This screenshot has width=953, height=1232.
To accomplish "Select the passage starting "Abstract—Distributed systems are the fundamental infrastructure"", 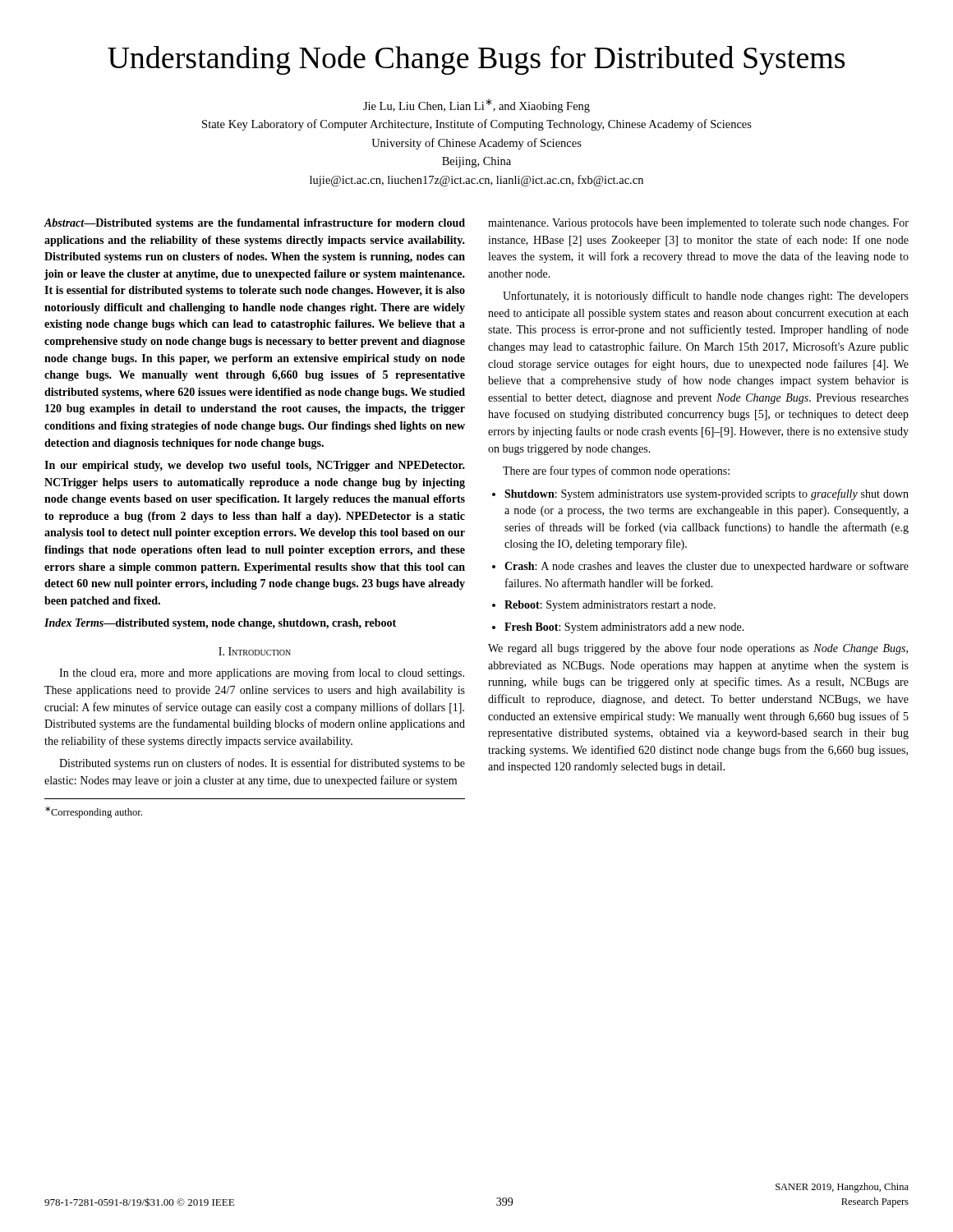I will pos(255,424).
